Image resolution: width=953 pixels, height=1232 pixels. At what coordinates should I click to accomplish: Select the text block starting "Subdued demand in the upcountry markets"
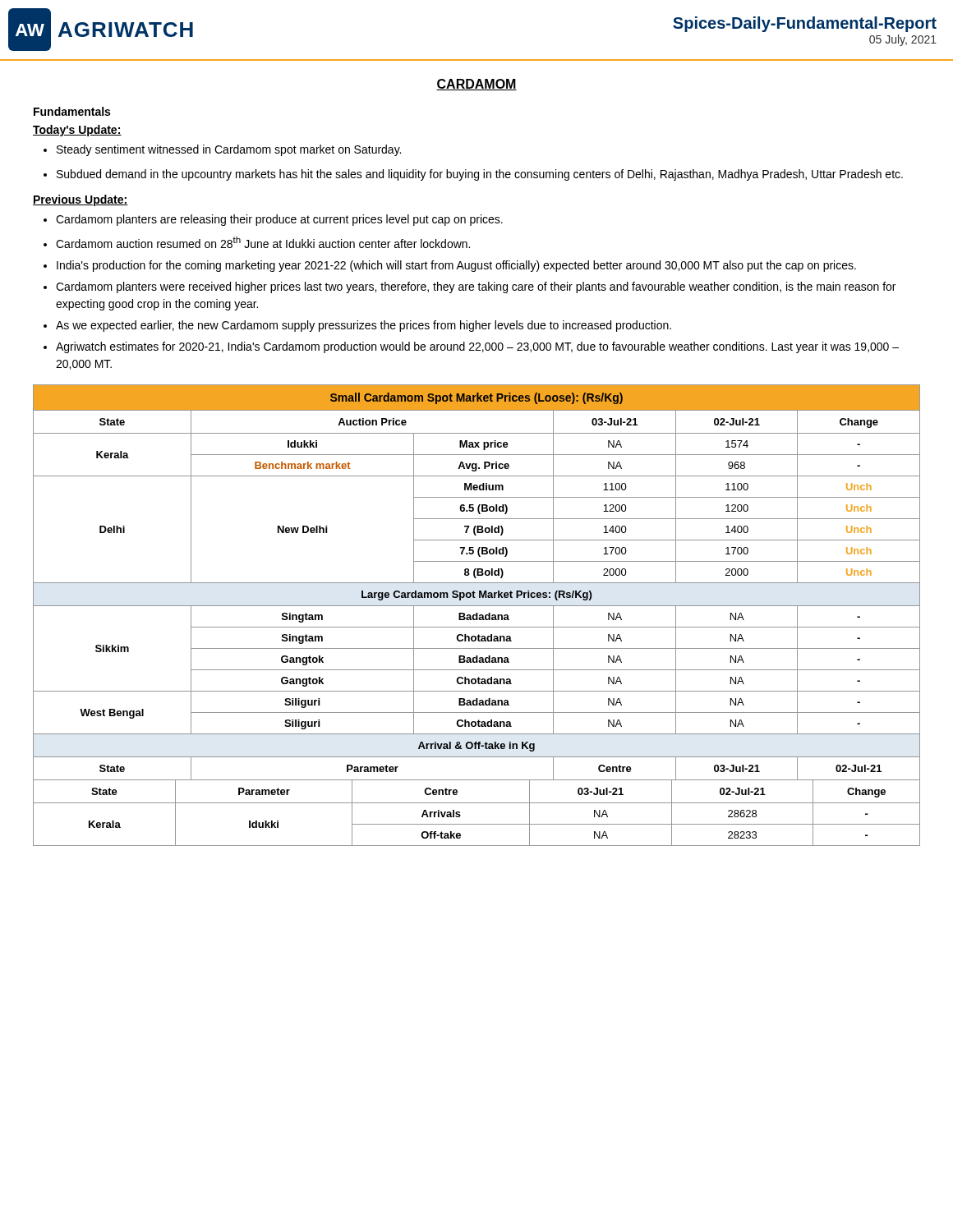476,175
